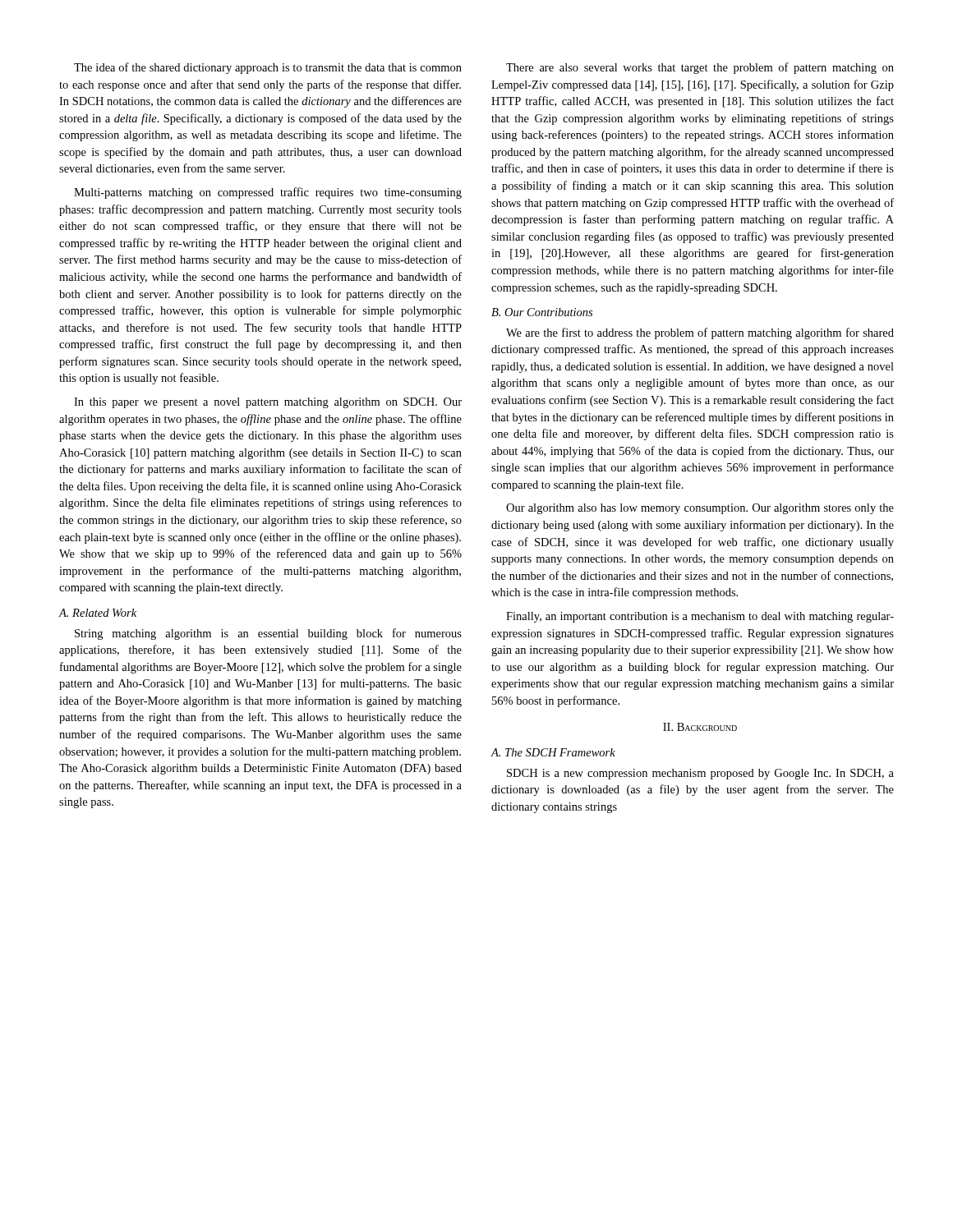Point to the block starting "SDCH is a new compression"
Viewport: 953px width, 1232px height.
pos(693,790)
